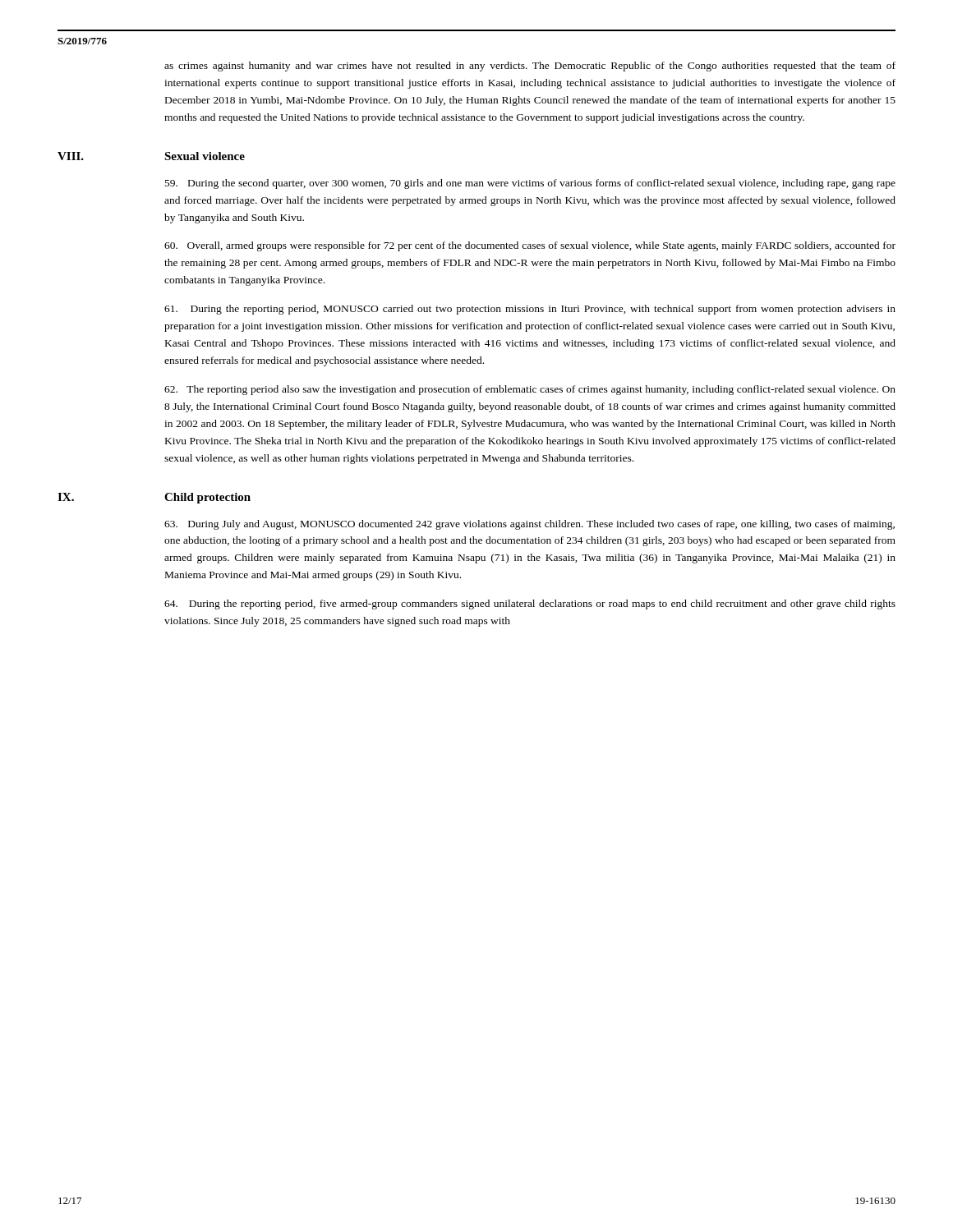
Task: Click on the passage starting "Overall, armed groups were"
Action: [x=530, y=263]
